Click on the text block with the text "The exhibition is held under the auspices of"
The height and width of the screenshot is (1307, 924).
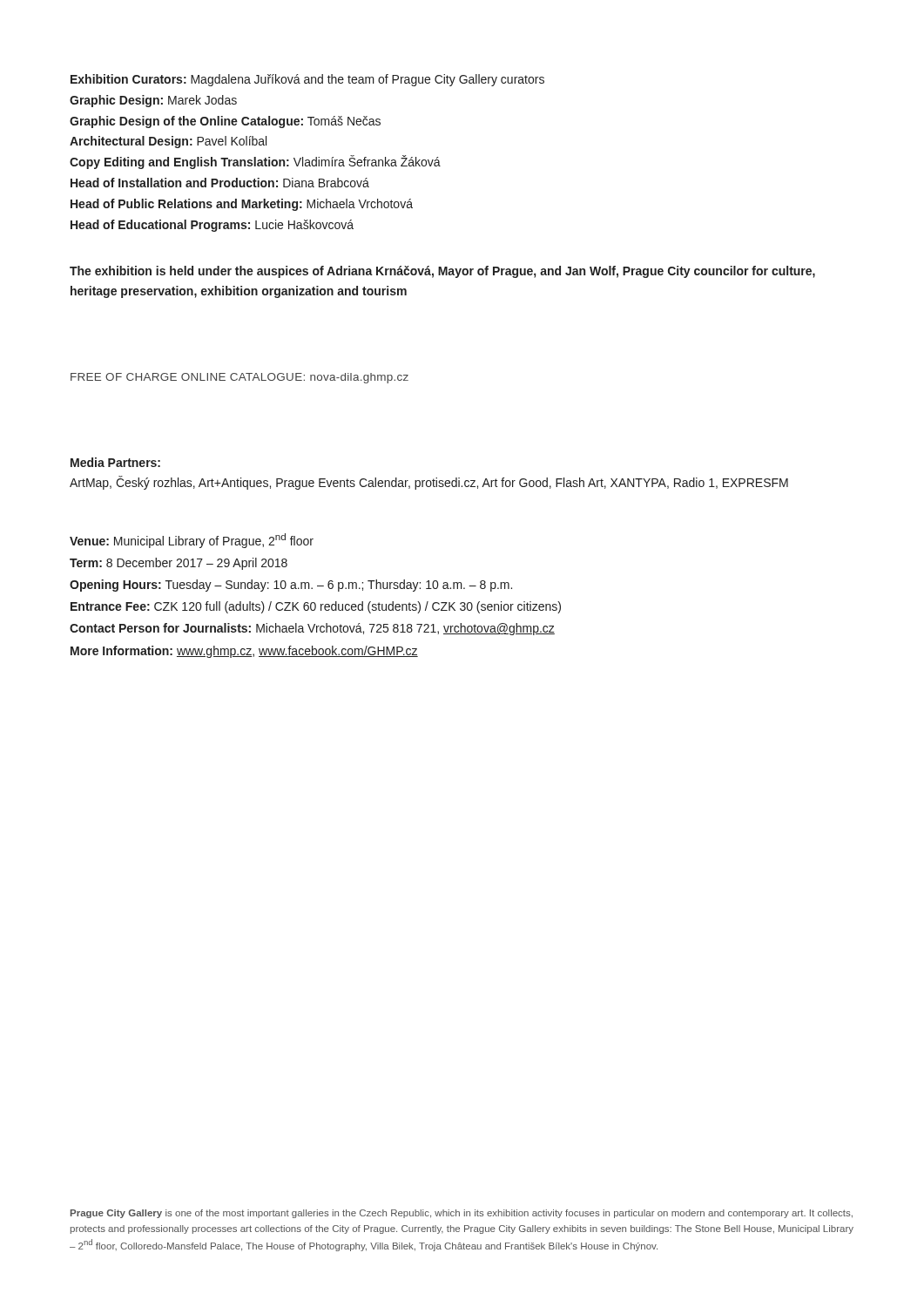[x=443, y=281]
